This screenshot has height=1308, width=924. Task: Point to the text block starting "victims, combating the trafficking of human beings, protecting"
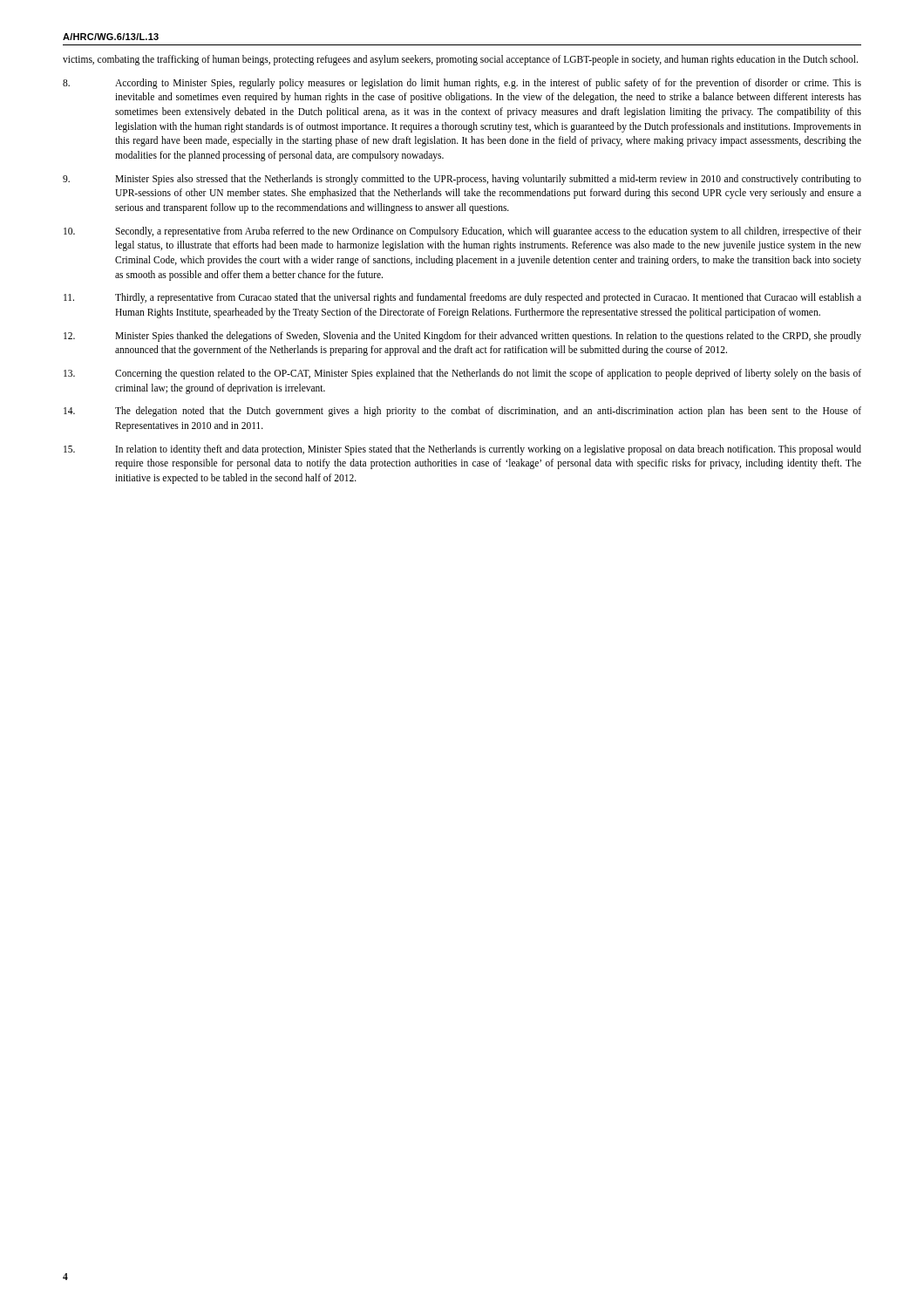click(x=461, y=59)
